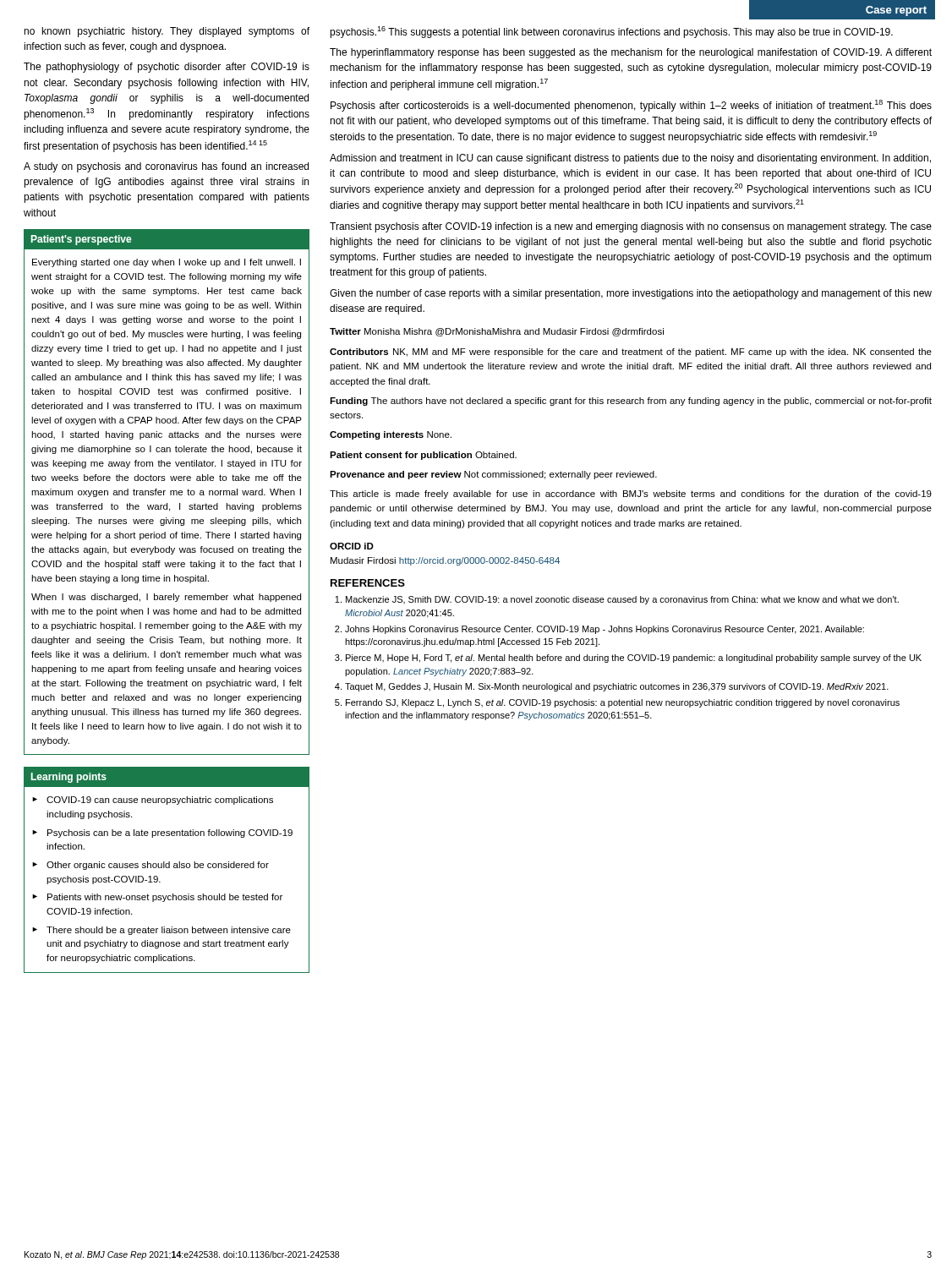Find the block on this page that starts "Funding The authors have not declared a specific"
This screenshot has width=952, height=1268.
coord(631,408)
